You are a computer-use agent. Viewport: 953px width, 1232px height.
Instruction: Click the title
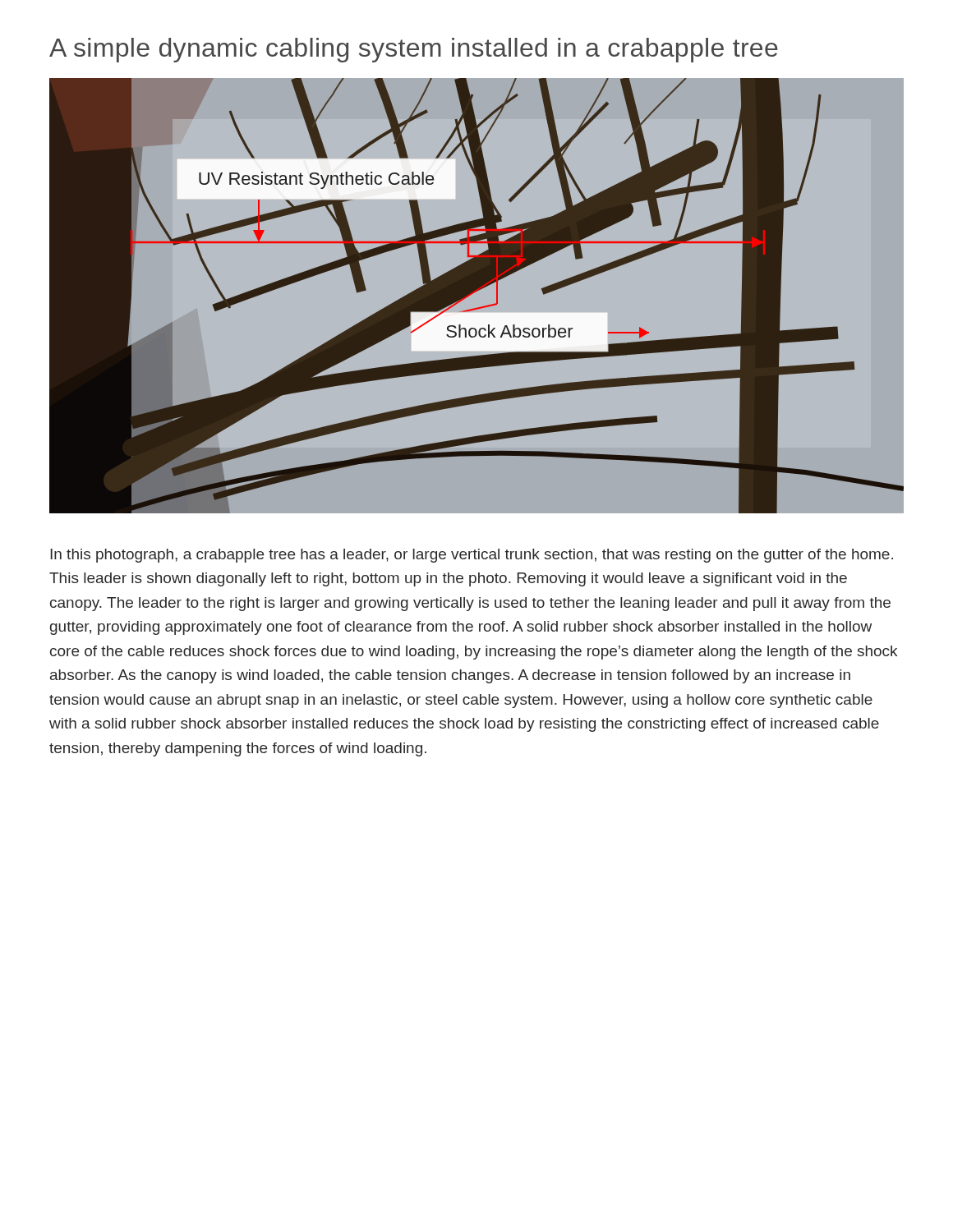pyautogui.click(x=476, y=48)
